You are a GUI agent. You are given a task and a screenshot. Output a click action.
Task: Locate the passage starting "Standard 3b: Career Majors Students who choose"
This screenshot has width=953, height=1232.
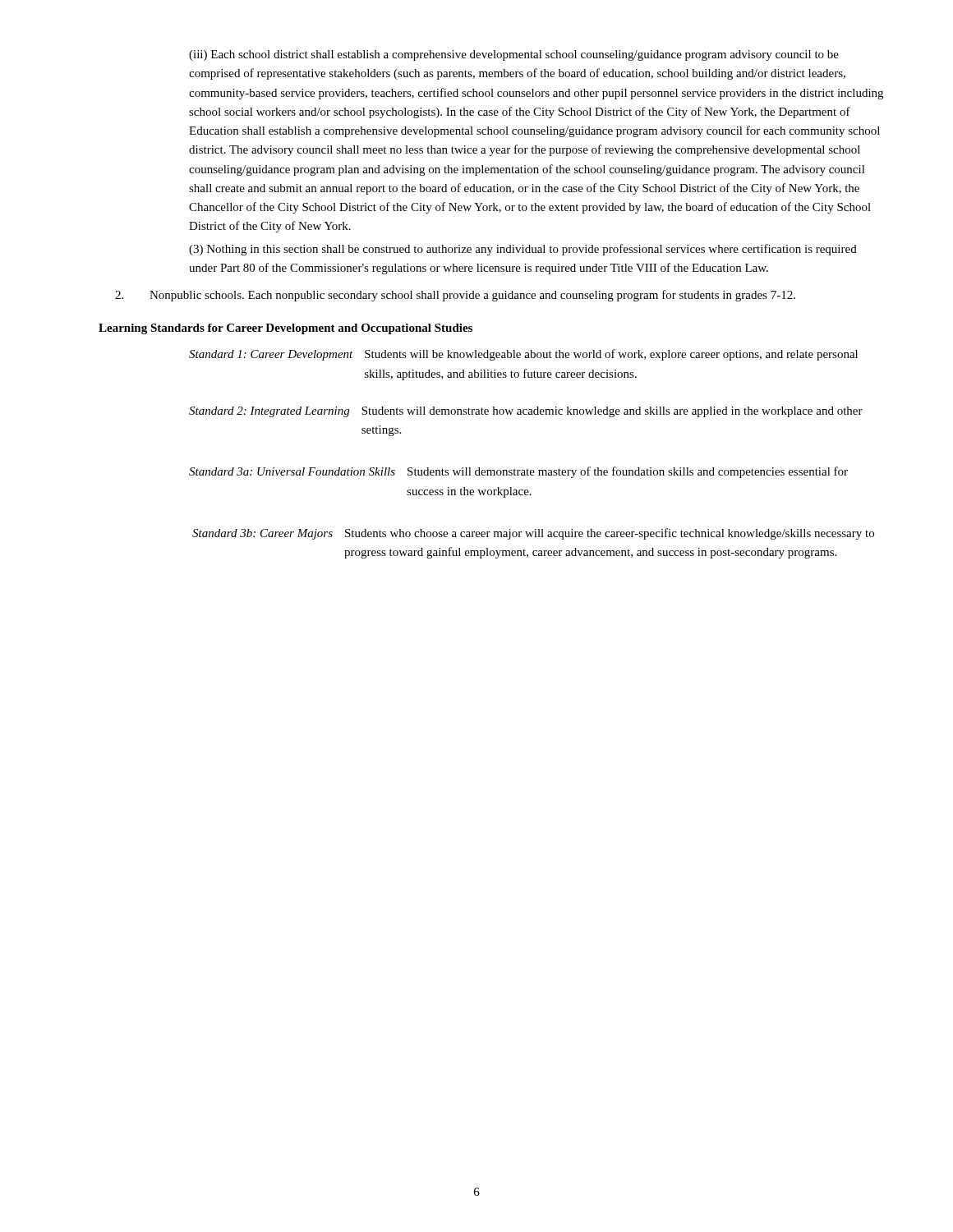(x=538, y=543)
